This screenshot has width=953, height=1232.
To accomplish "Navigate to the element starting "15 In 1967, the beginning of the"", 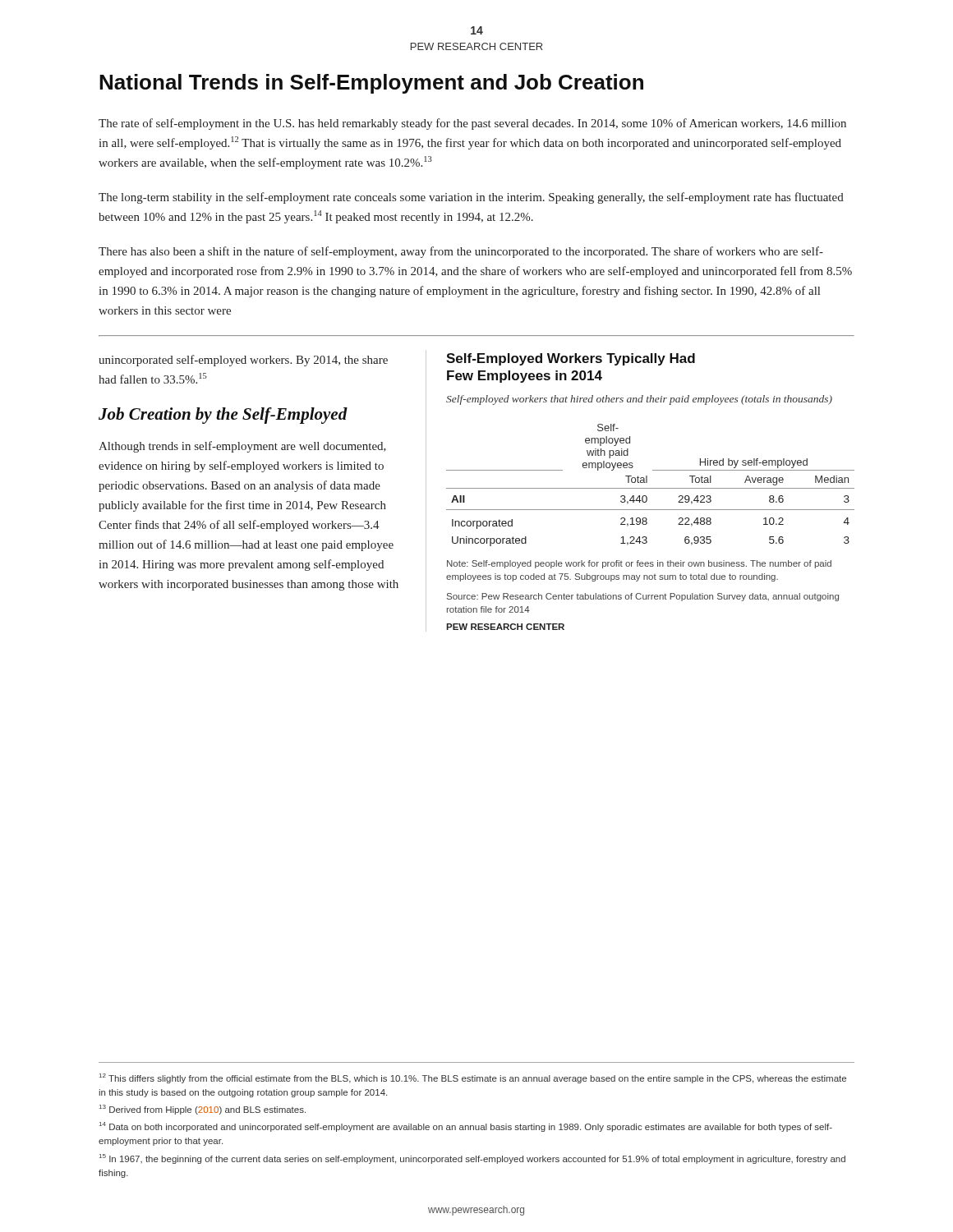I will [472, 1165].
